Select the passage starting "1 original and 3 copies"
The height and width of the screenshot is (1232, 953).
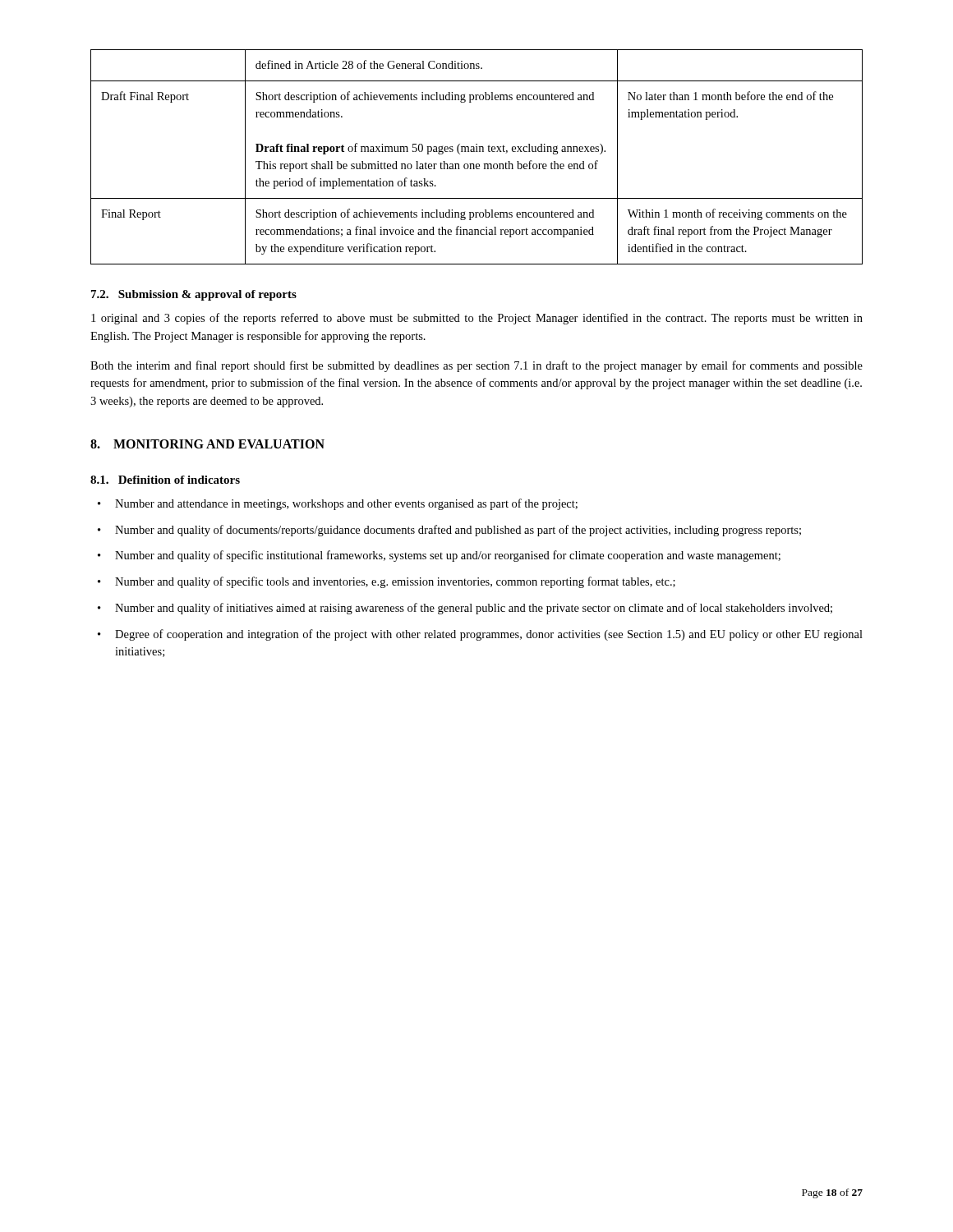point(476,327)
